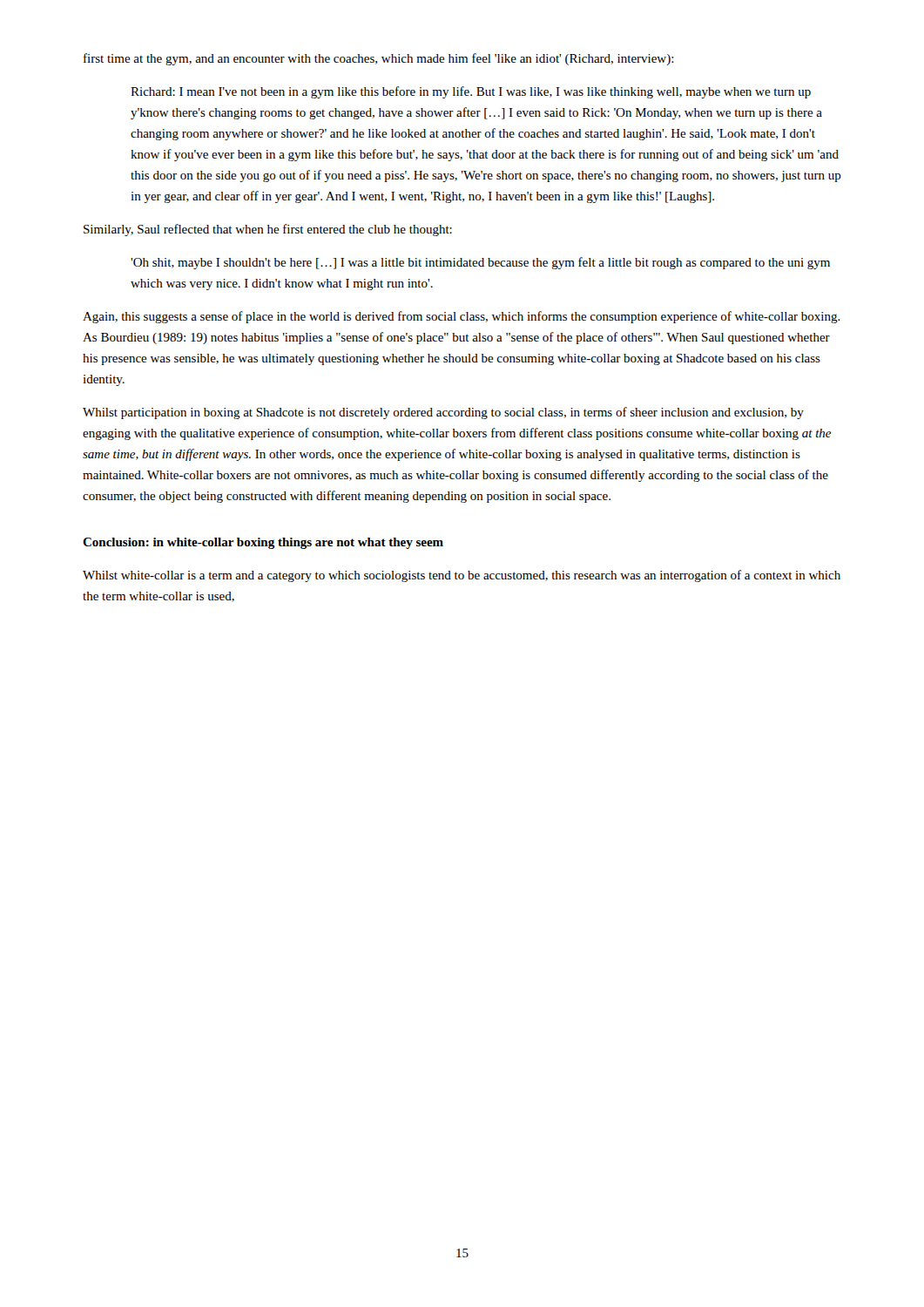Click on the text block starting "'Oh shit, maybe I shouldn't be here"
Image resolution: width=924 pixels, height=1307 pixels.
click(481, 273)
